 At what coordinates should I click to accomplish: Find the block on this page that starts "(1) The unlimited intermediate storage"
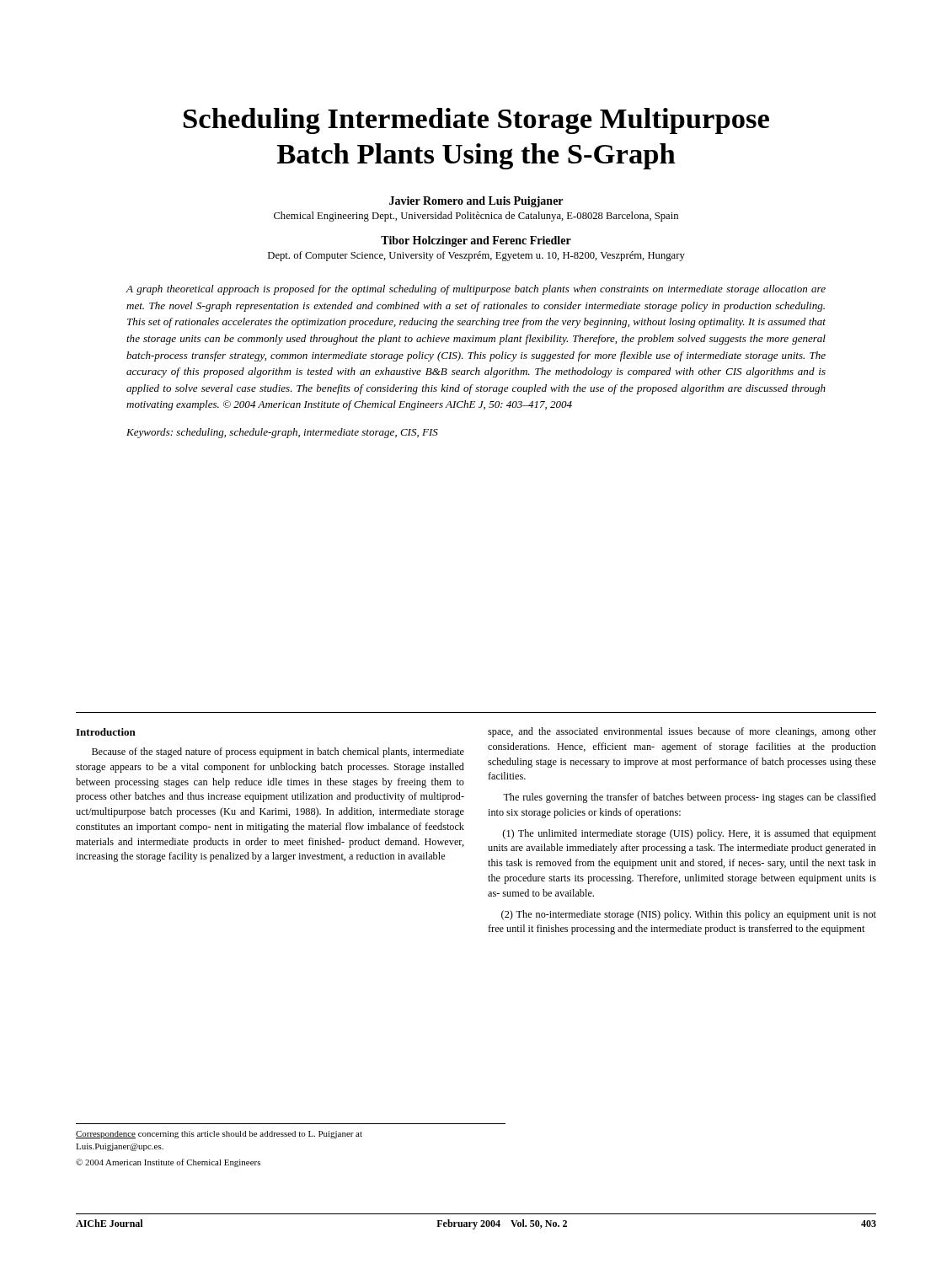click(682, 863)
